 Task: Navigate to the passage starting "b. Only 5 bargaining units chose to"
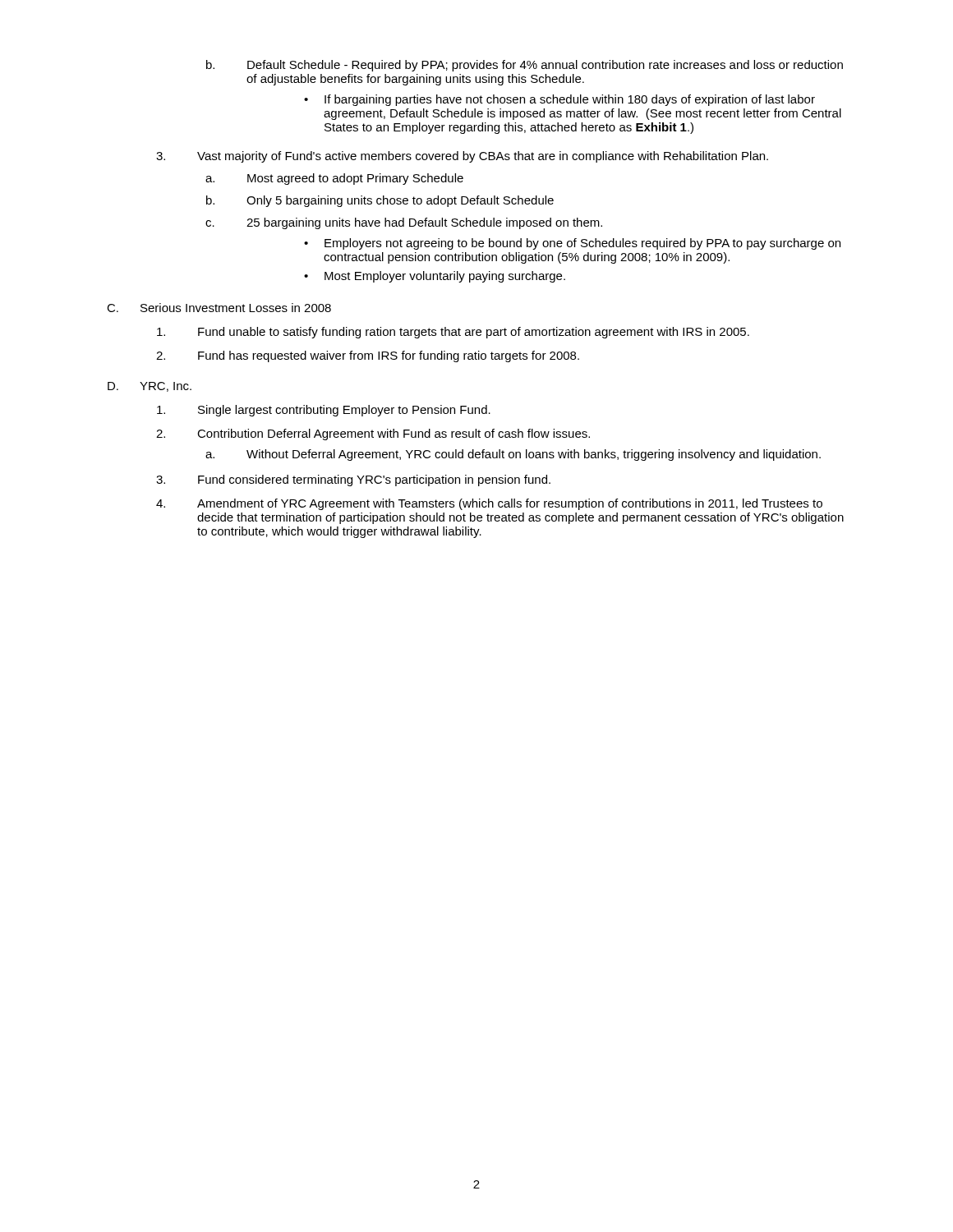pos(526,200)
